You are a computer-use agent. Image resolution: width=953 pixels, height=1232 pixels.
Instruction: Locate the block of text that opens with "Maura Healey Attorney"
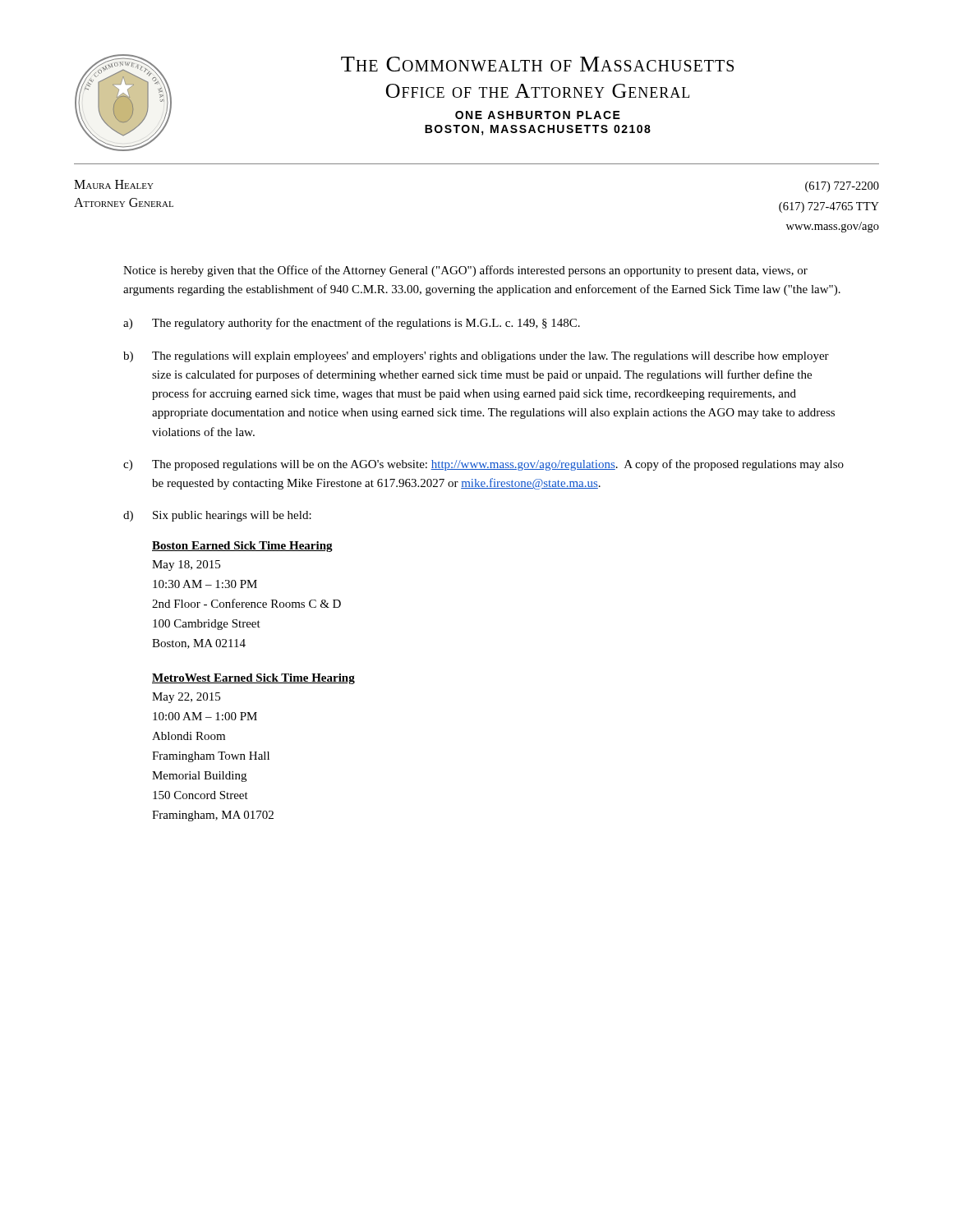coord(124,194)
